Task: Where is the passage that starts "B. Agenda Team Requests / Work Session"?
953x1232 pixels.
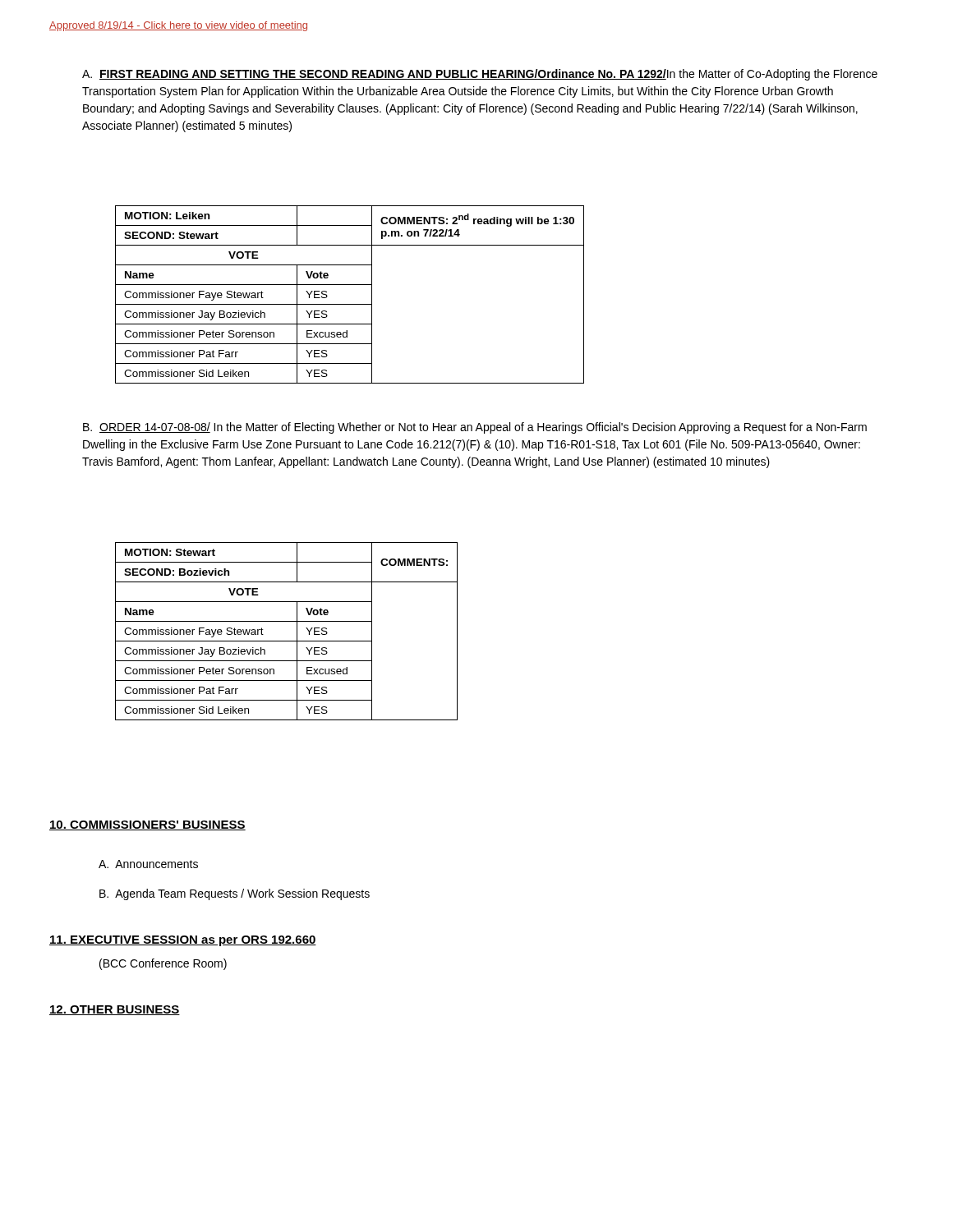Action: (x=234, y=894)
